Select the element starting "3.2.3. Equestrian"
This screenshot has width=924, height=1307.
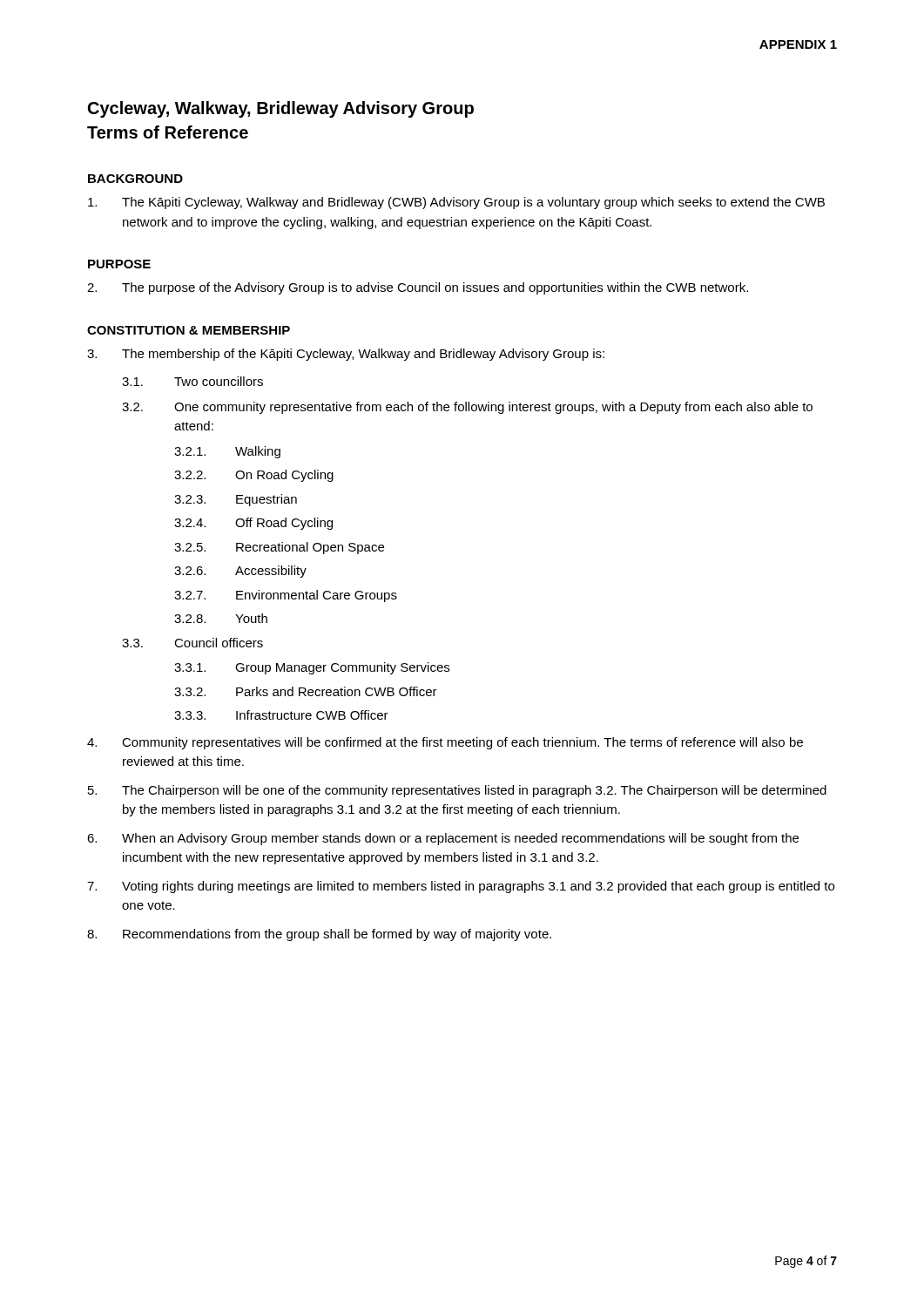pos(236,500)
